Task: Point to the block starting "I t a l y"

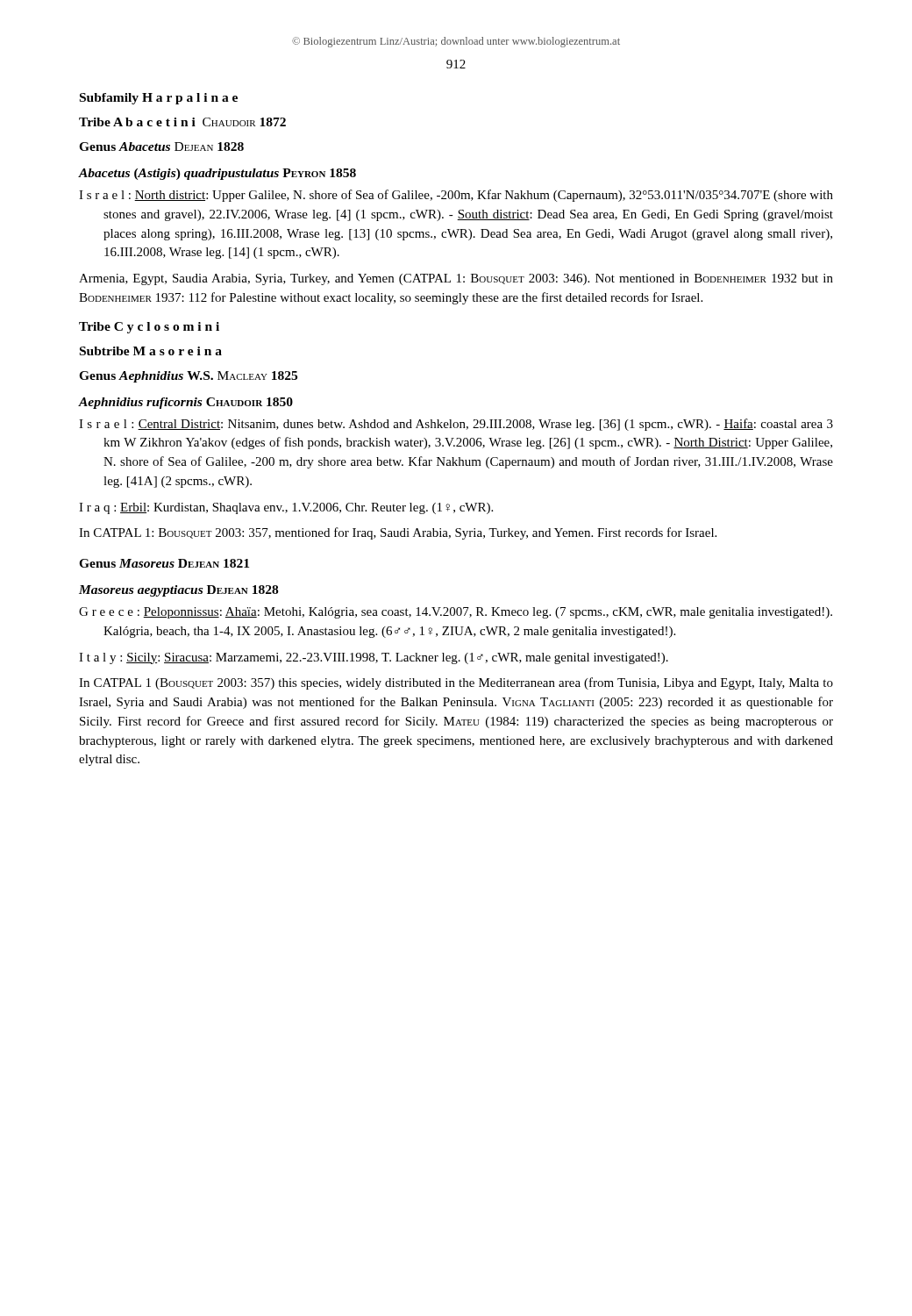Action: click(x=374, y=657)
